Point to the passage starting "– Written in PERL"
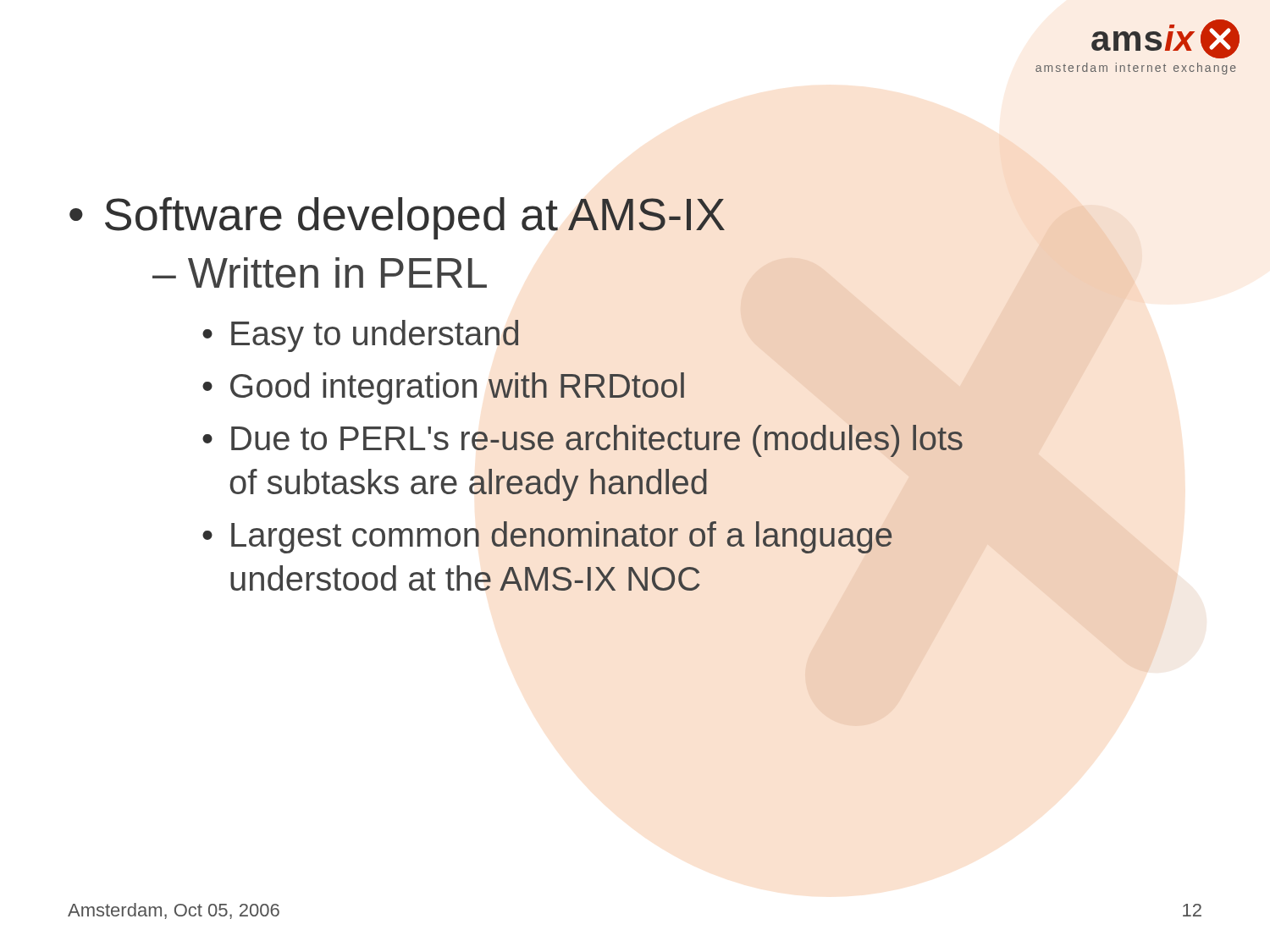This screenshot has height=952, width=1270. (320, 273)
